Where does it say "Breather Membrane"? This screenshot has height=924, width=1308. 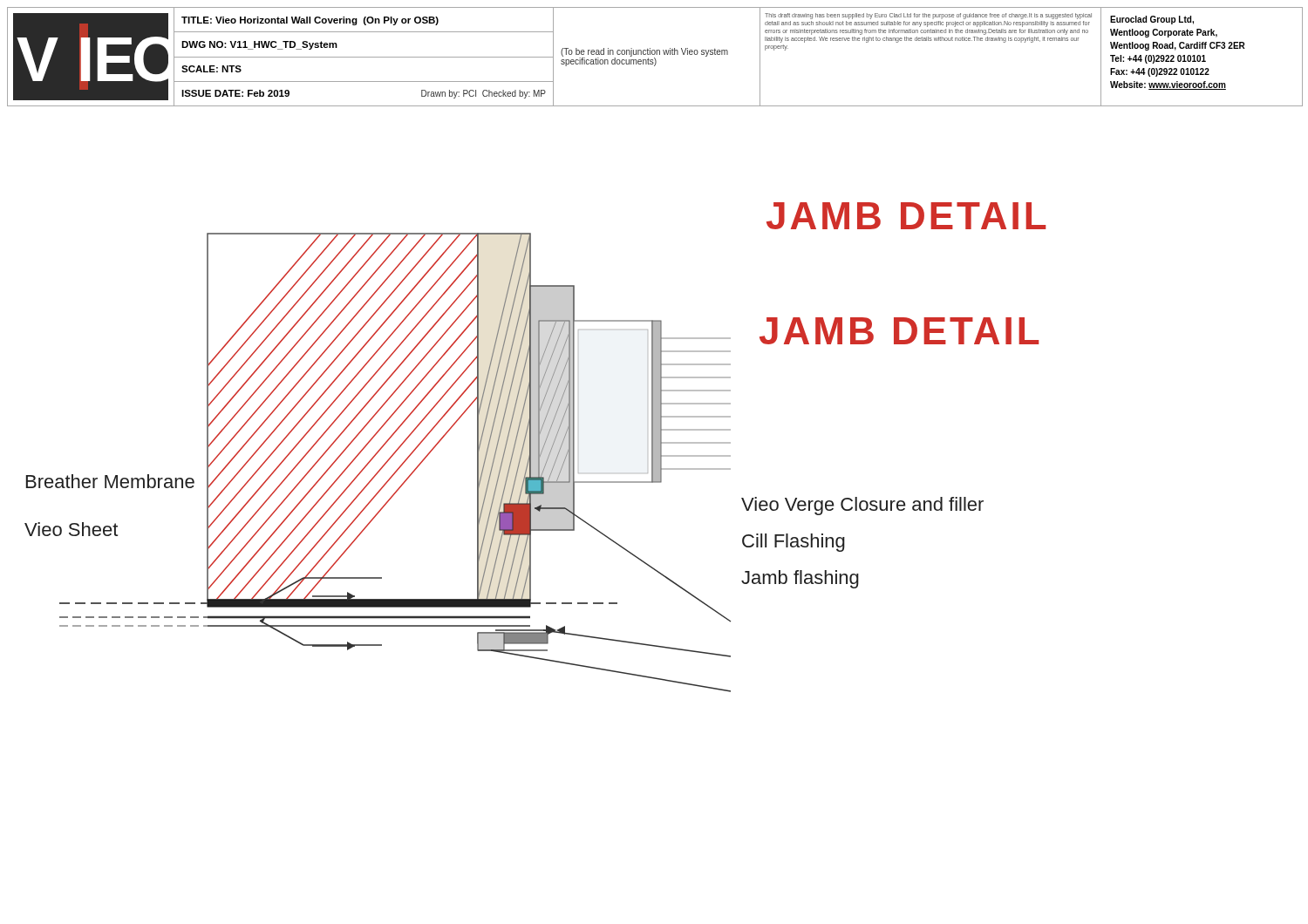pyautogui.click(x=110, y=482)
